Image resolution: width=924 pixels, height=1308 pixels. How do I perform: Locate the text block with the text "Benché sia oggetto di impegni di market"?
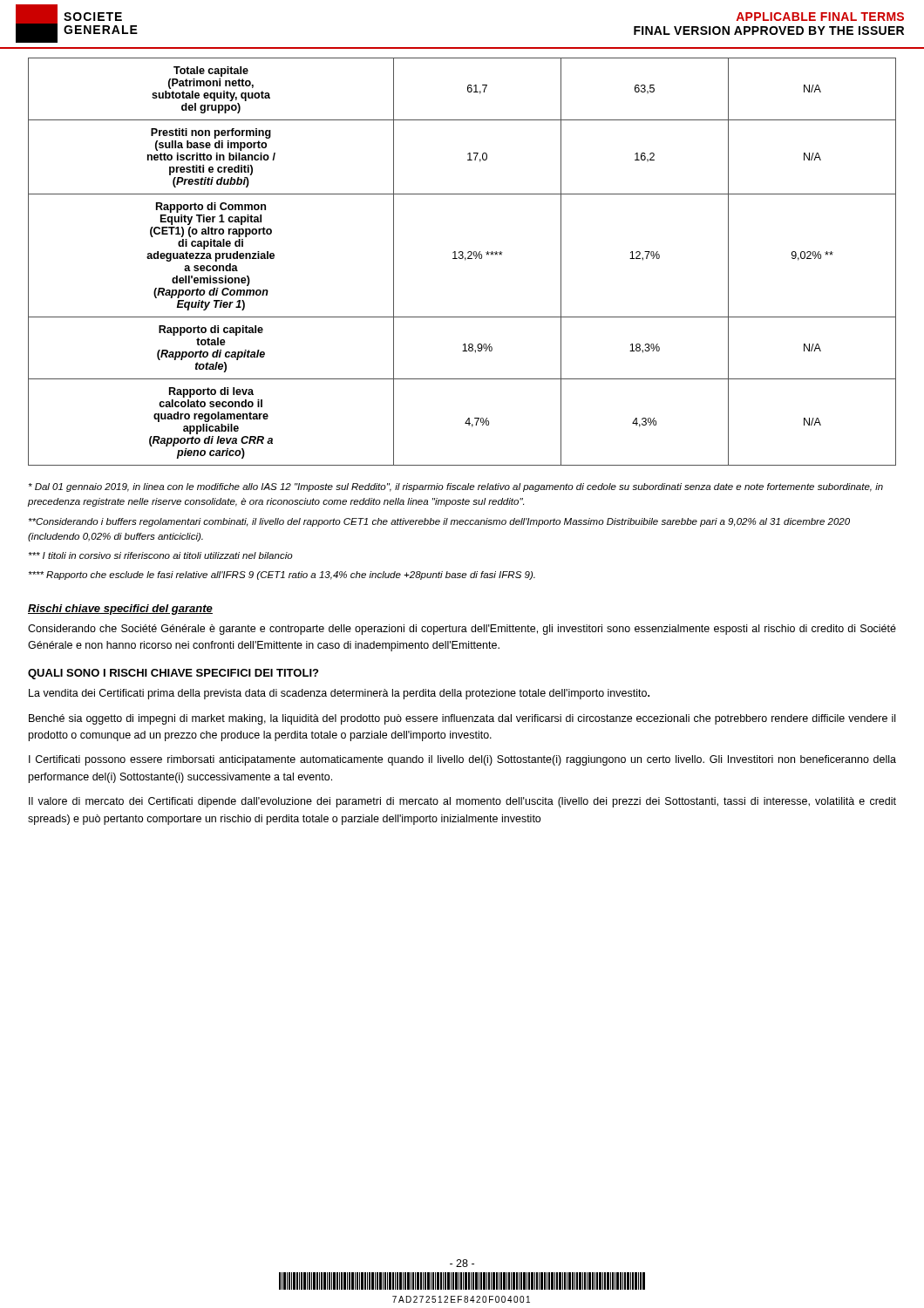pos(462,727)
